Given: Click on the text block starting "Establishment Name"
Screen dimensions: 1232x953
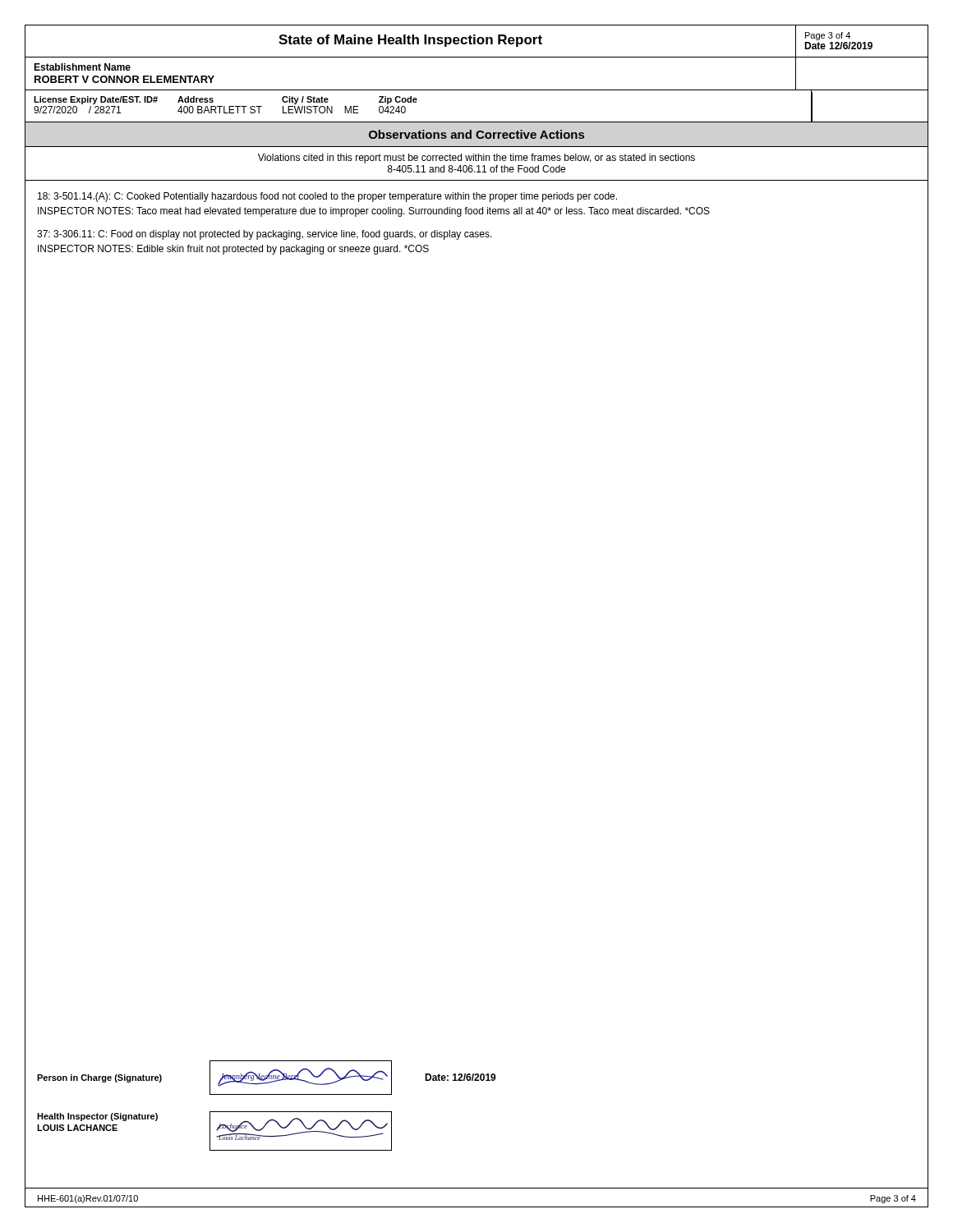Looking at the screenshot, I should point(82,67).
